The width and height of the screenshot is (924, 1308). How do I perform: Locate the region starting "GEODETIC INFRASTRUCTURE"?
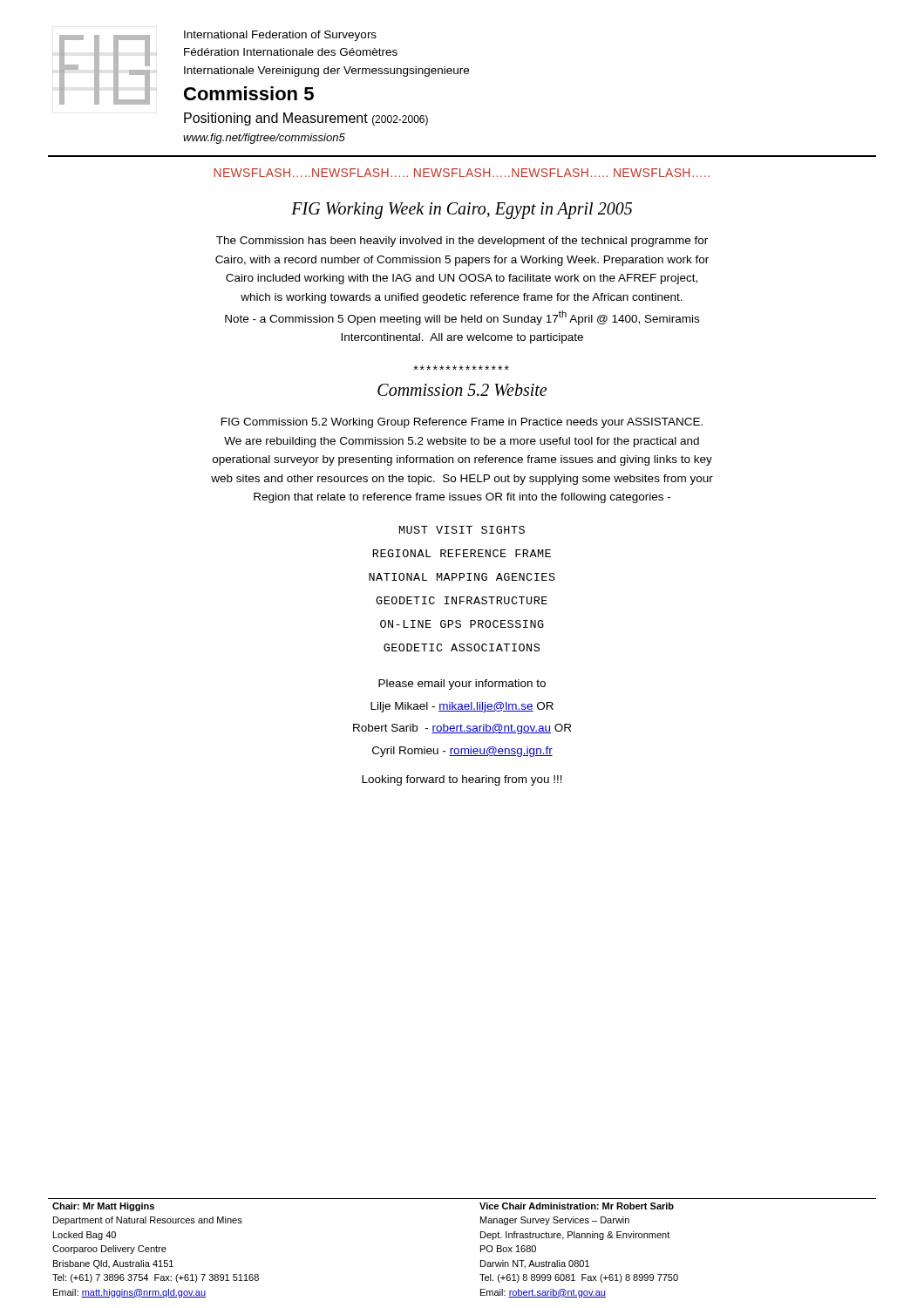pyautogui.click(x=462, y=601)
